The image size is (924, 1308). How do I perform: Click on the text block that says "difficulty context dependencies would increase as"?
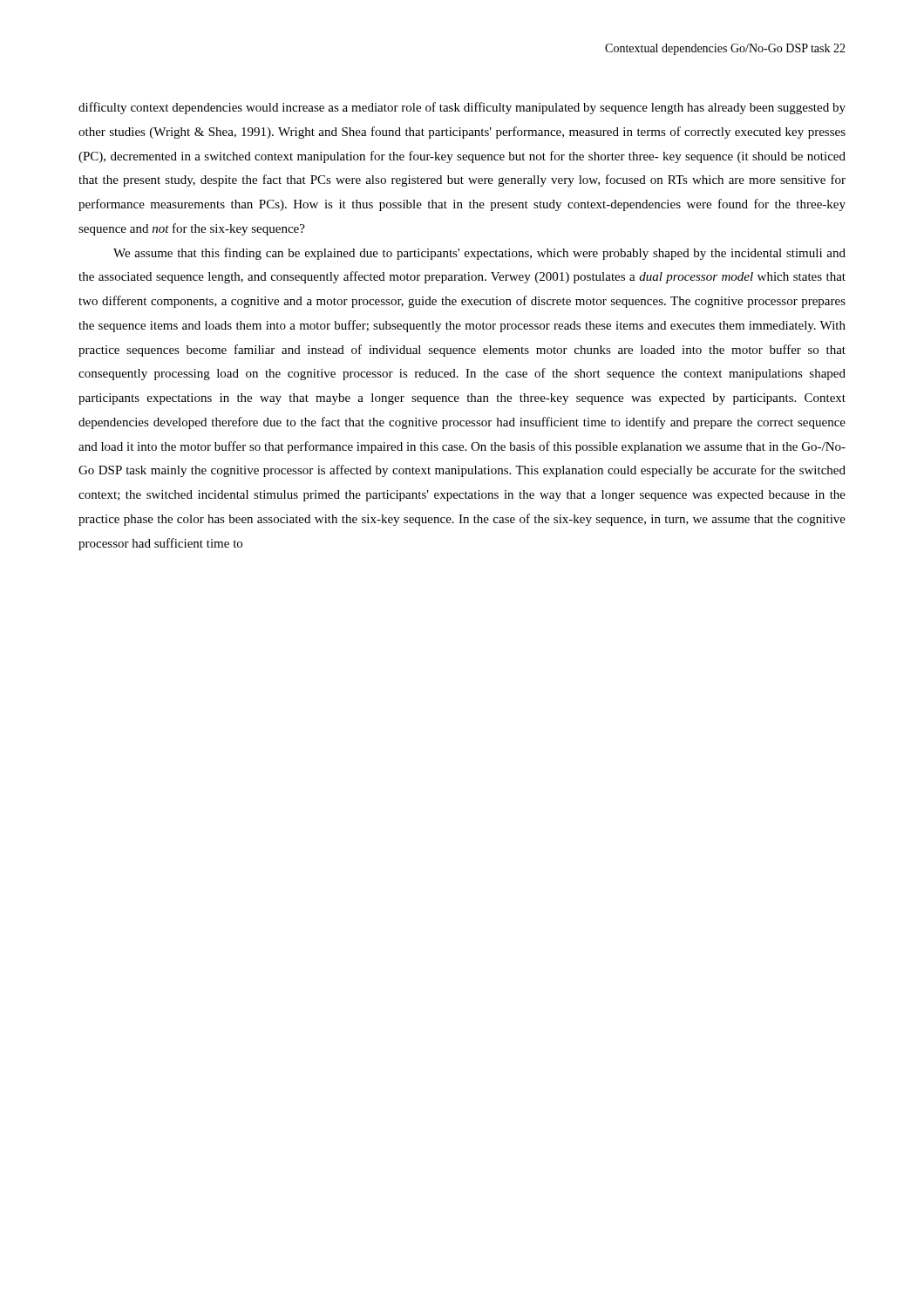(462, 168)
